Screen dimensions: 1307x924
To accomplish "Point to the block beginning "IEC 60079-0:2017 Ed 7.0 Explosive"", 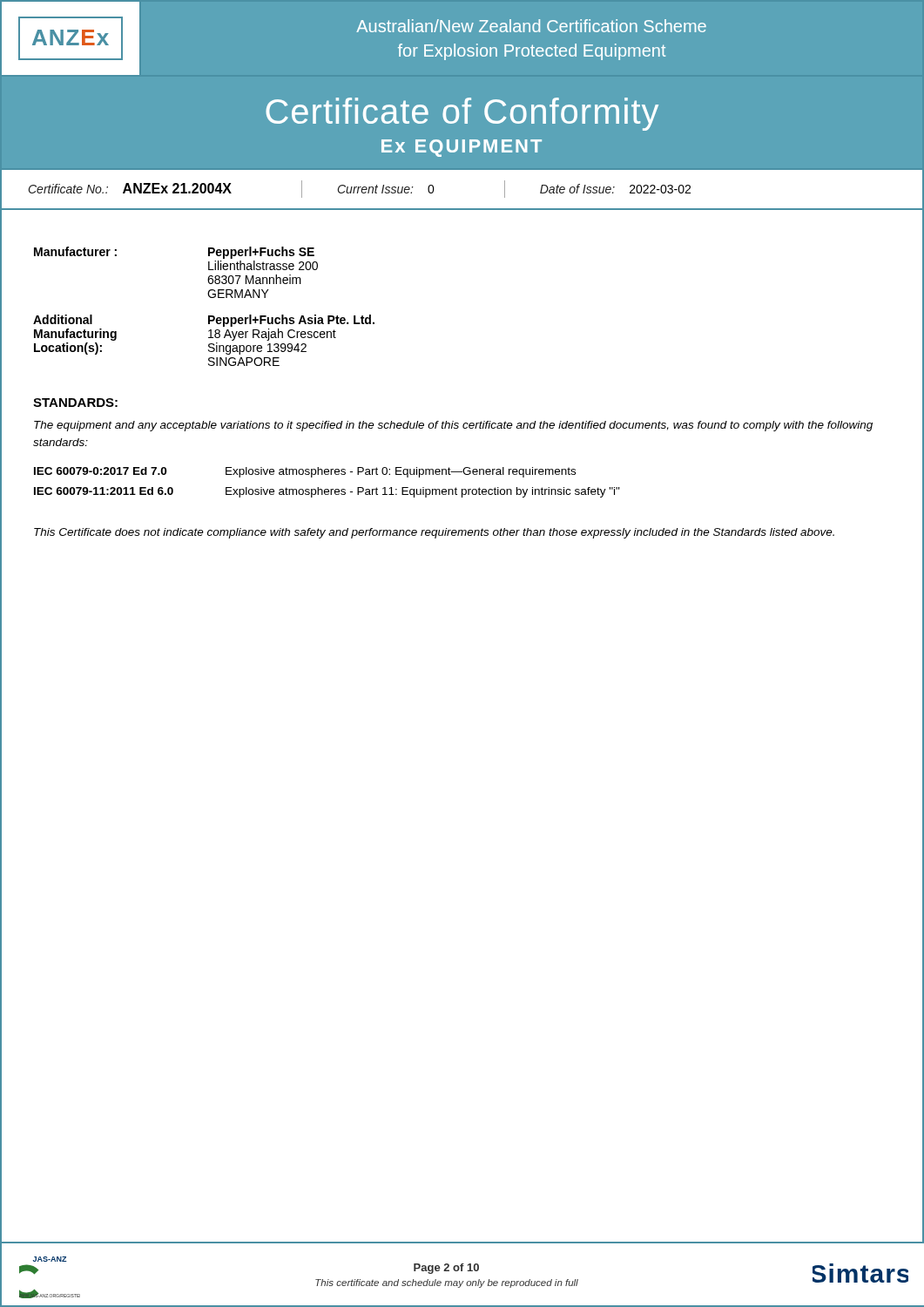I will 305,471.
